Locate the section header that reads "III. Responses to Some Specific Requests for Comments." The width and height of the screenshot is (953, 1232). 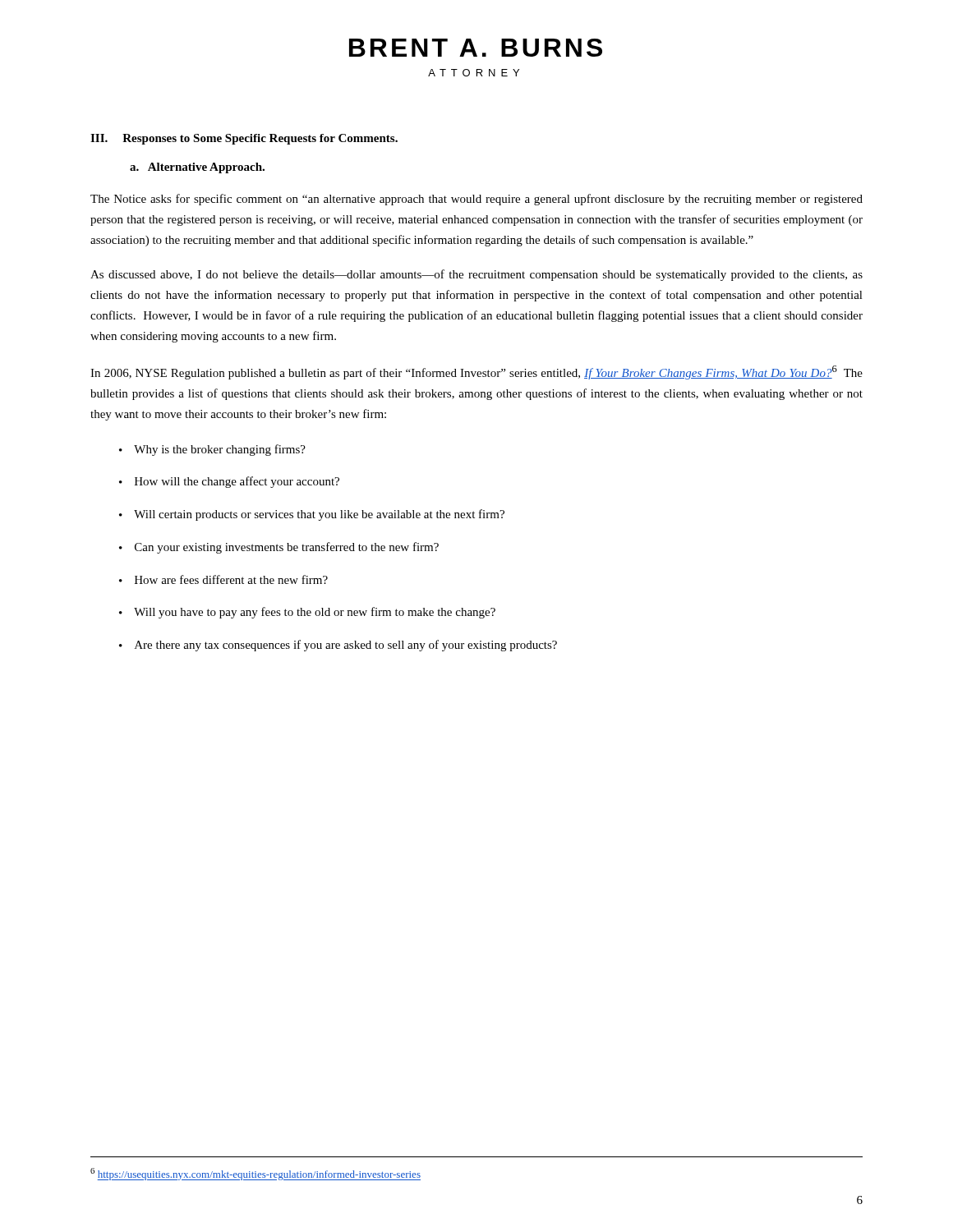coord(244,138)
